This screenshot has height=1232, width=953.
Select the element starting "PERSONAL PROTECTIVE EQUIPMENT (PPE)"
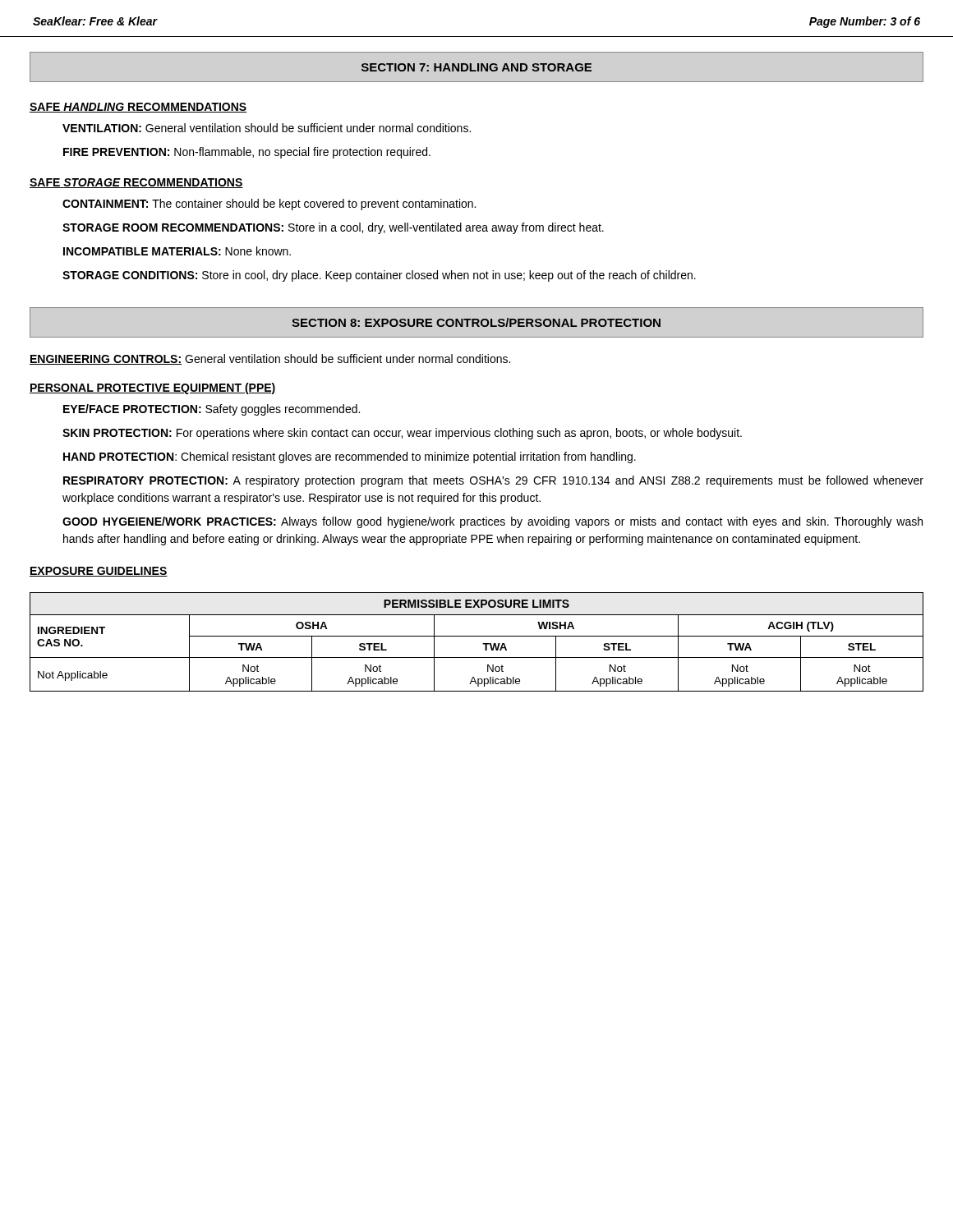152,388
